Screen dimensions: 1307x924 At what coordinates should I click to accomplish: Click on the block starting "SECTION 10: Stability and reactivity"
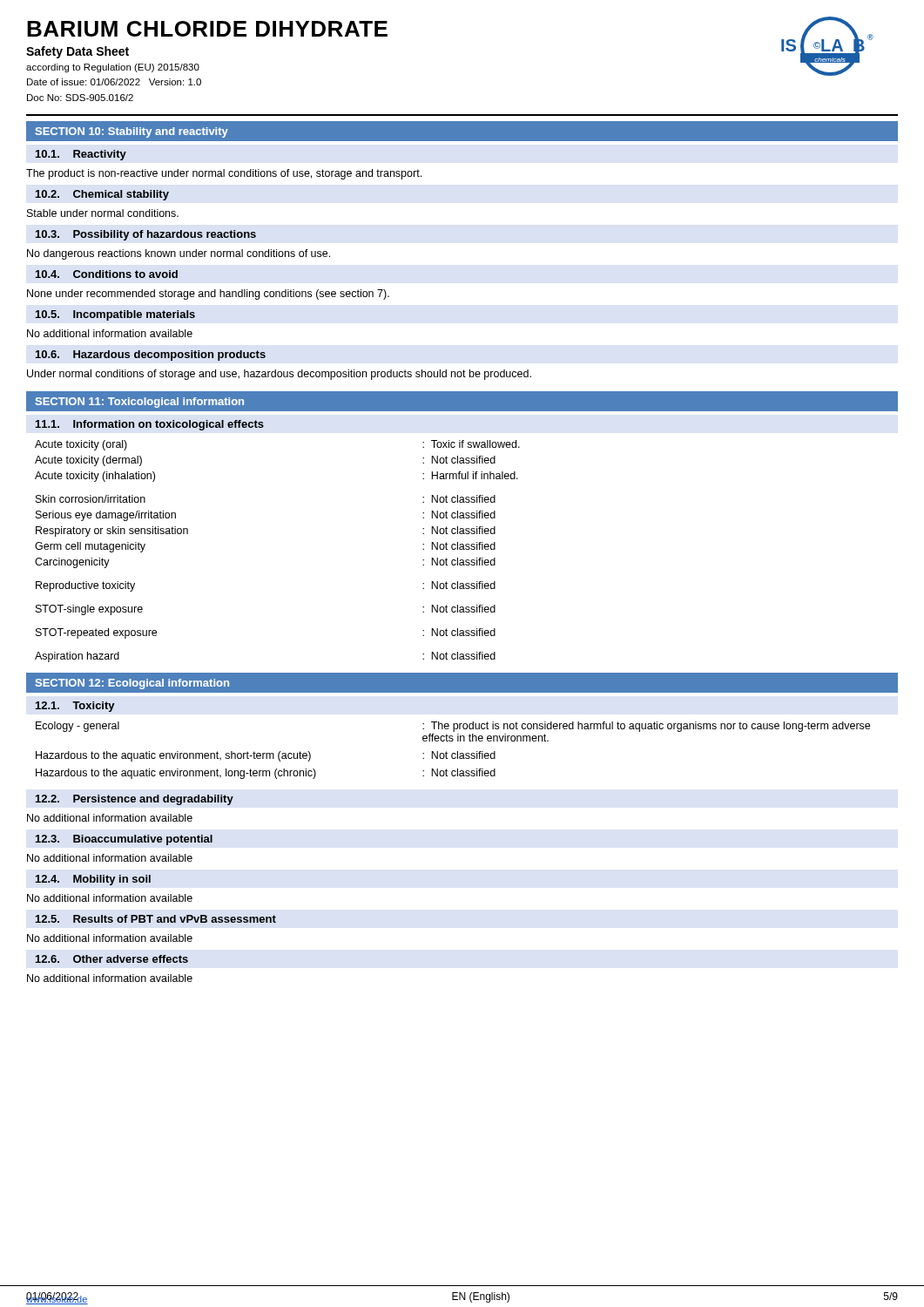coord(462,131)
